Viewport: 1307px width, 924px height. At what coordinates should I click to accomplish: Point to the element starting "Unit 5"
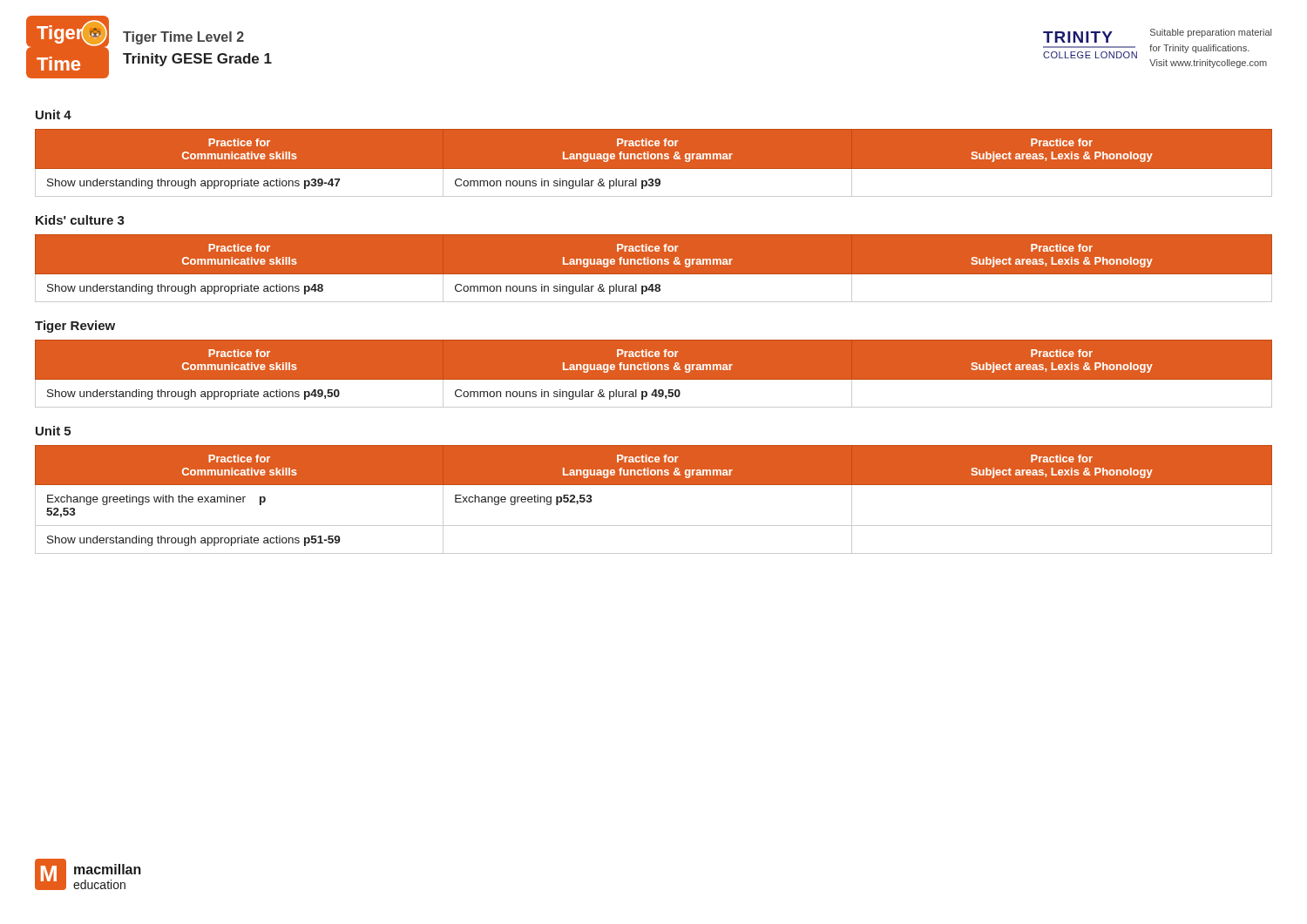(x=53, y=431)
